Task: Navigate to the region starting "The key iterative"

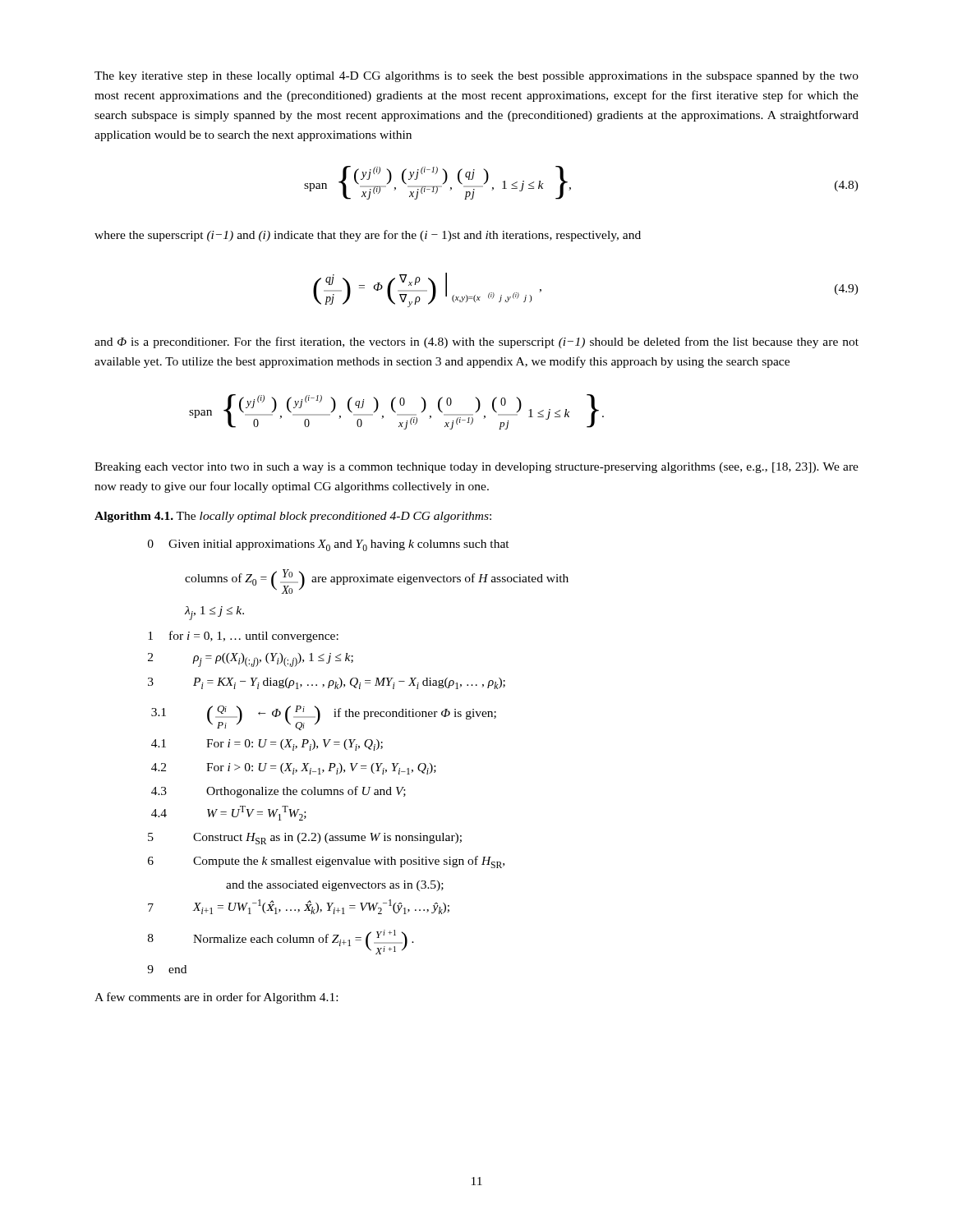Action: click(476, 105)
